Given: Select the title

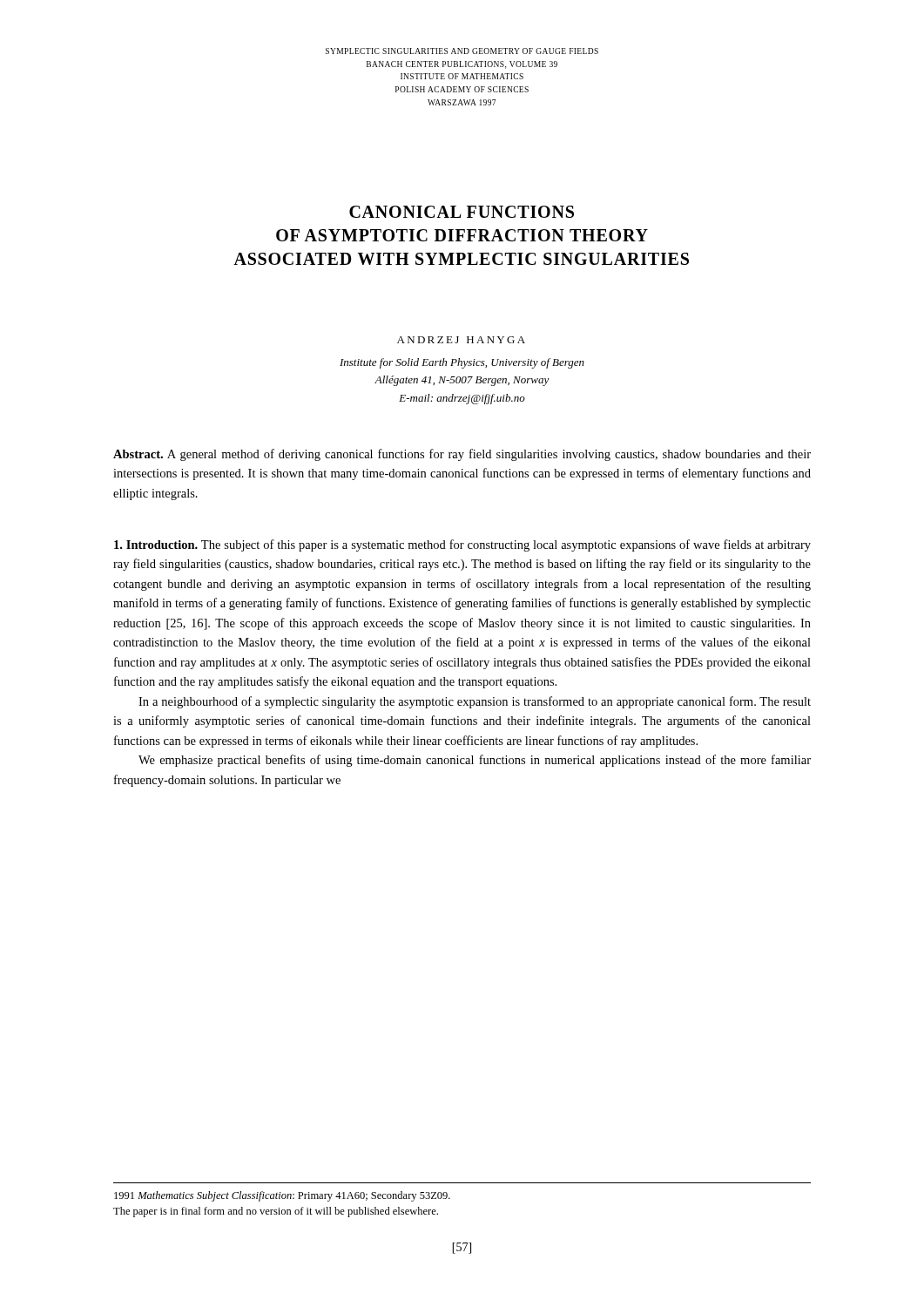Looking at the screenshot, I should pyautogui.click(x=462, y=236).
